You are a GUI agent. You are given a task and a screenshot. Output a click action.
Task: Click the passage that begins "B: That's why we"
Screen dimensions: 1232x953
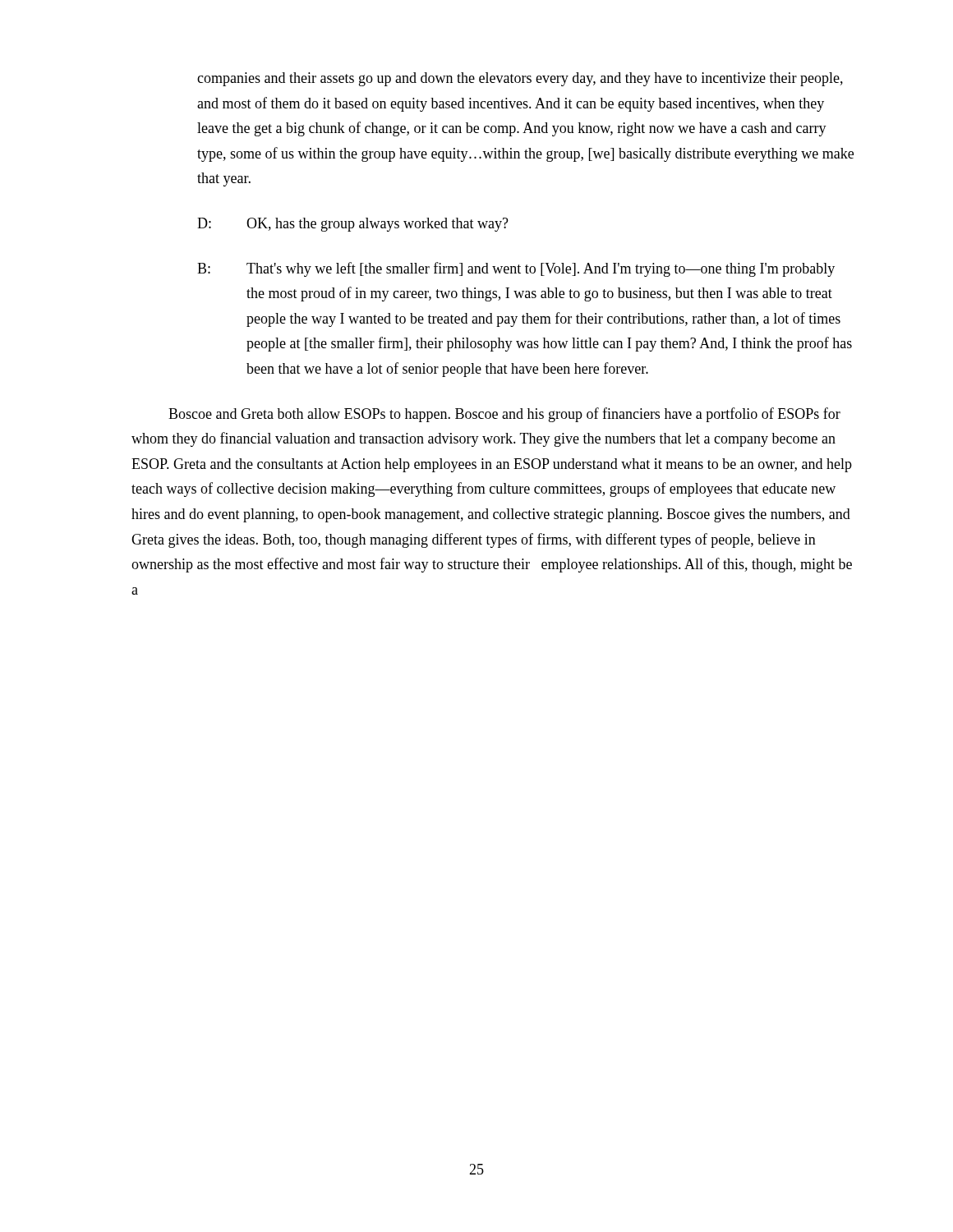[526, 319]
